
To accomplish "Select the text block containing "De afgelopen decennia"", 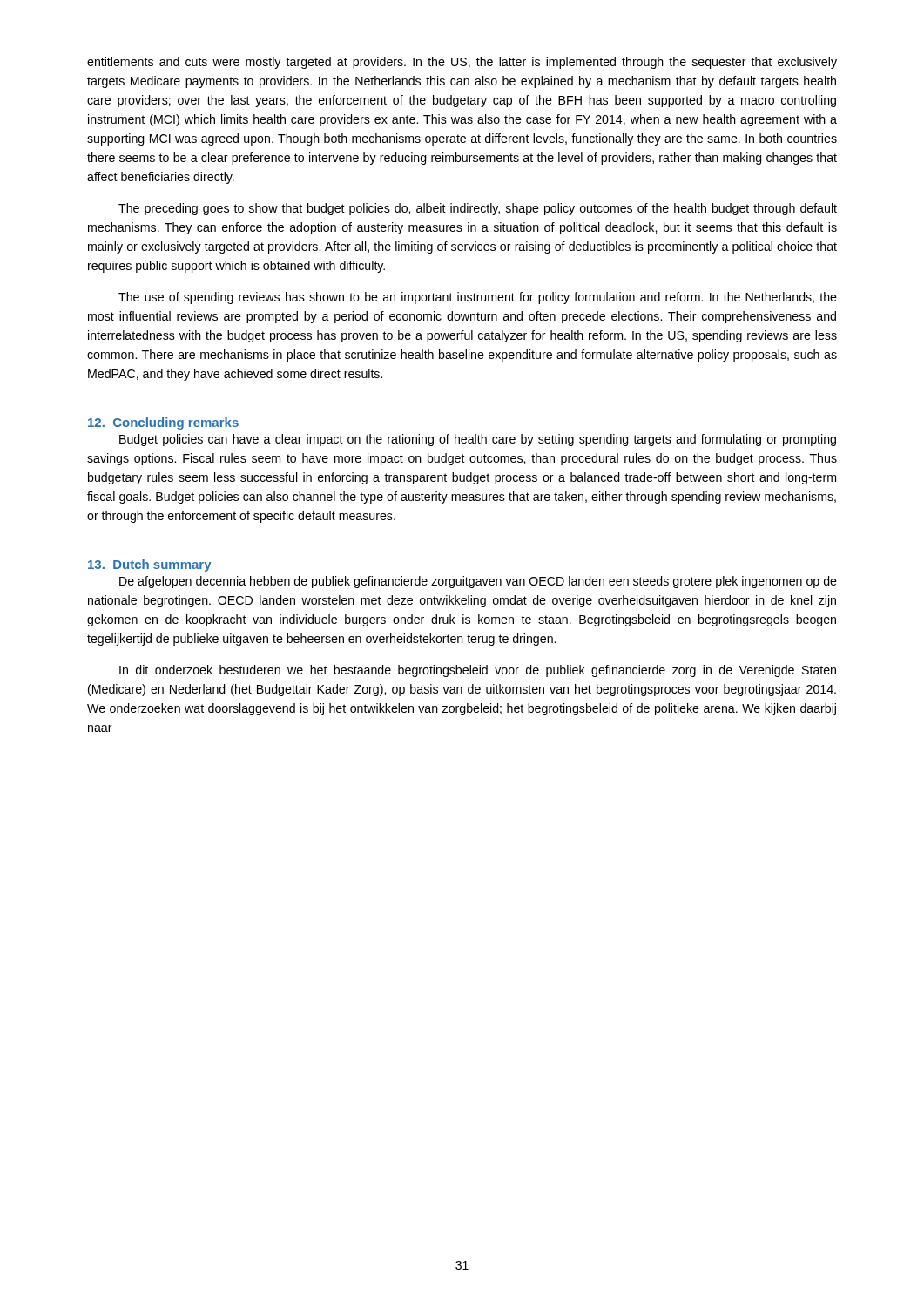I will click(x=462, y=610).
